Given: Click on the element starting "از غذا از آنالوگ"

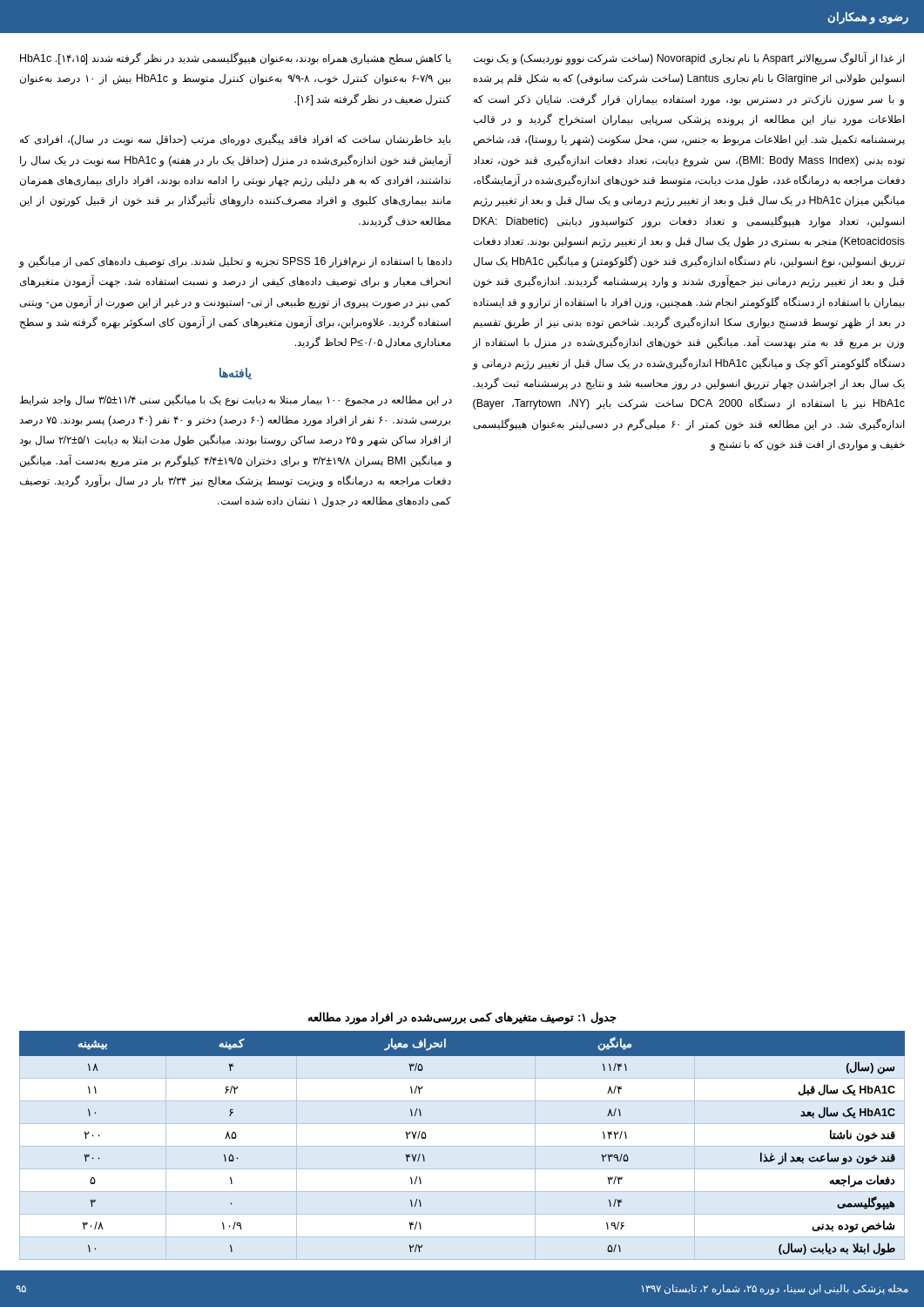Looking at the screenshot, I should pyautogui.click(x=689, y=251).
